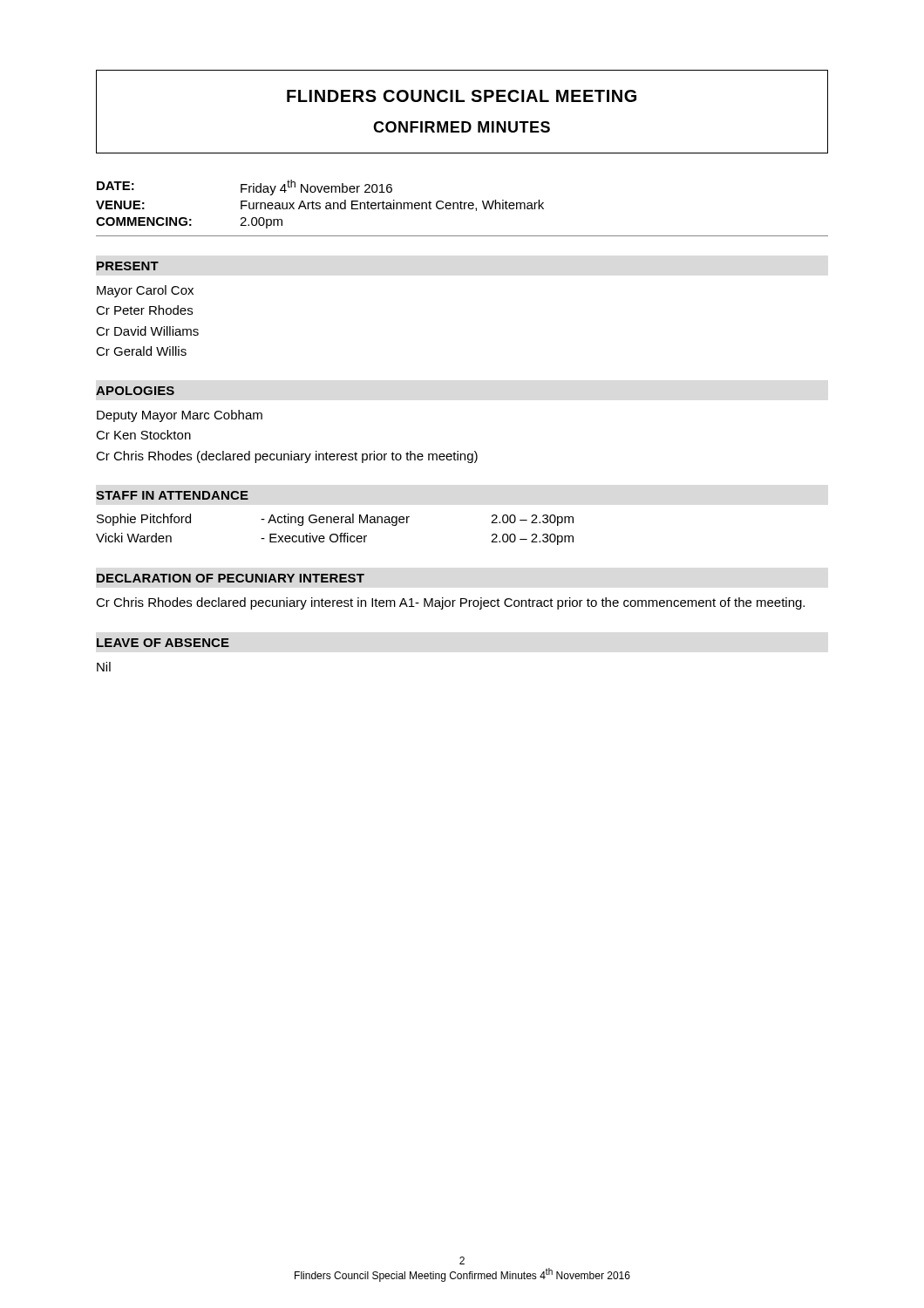Point to "Mayor Carol Cox"
This screenshot has width=924, height=1308.
[145, 290]
